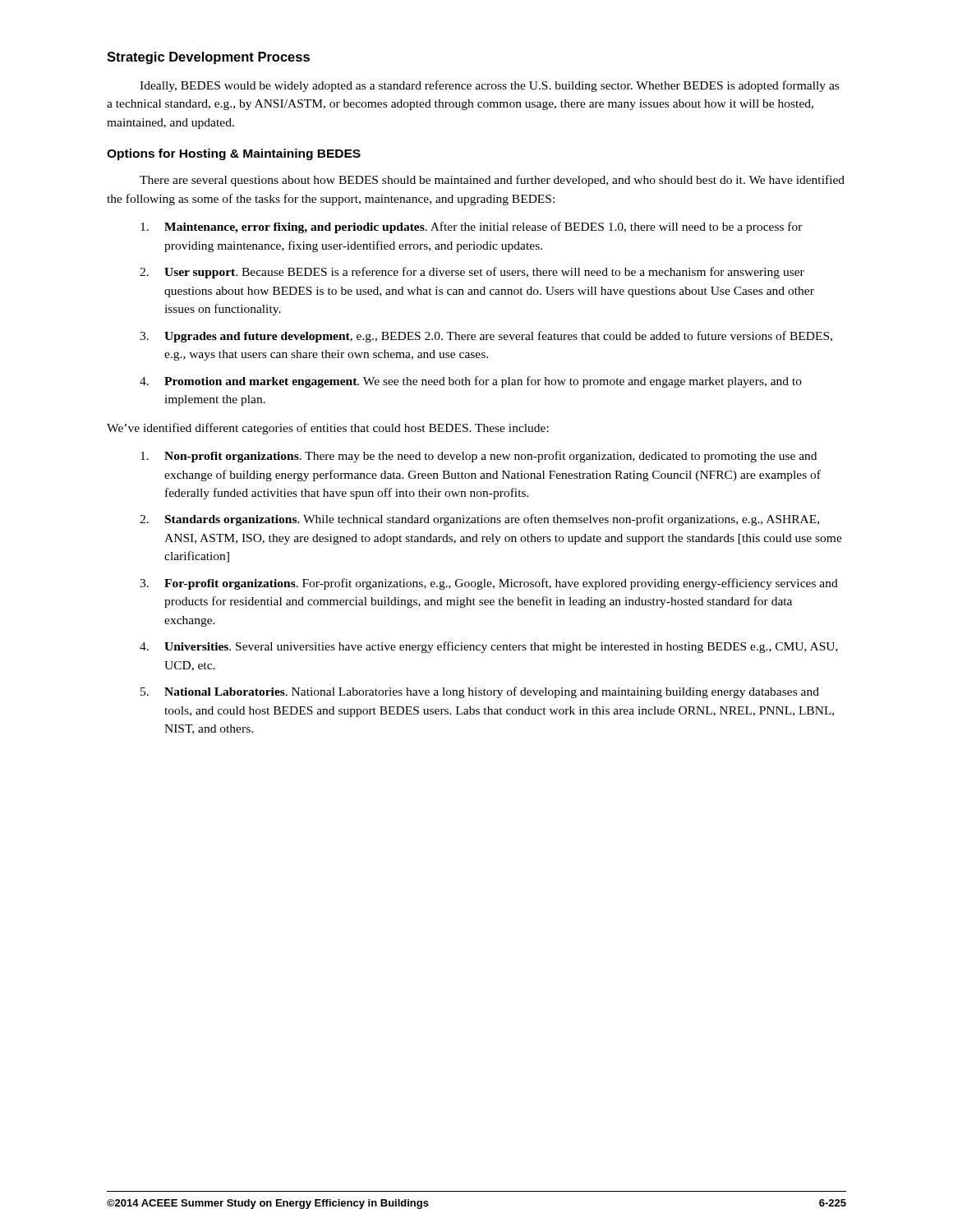Navigate to the element starting "There are several questions about how"
953x1232 pixels.
[x=476, y=190]
